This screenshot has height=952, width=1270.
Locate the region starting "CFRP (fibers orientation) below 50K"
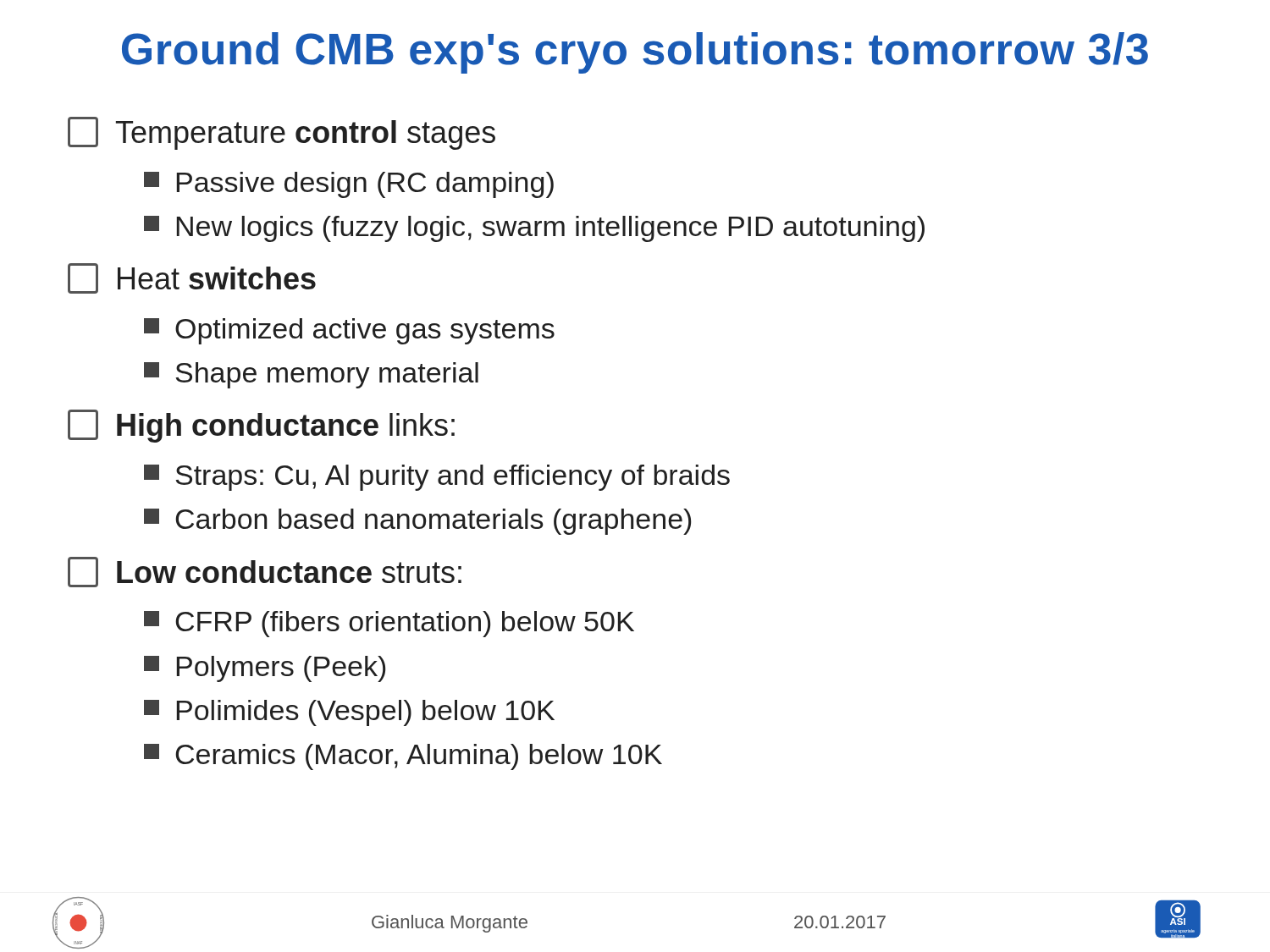pyautogui.click(x=389, y=621)
